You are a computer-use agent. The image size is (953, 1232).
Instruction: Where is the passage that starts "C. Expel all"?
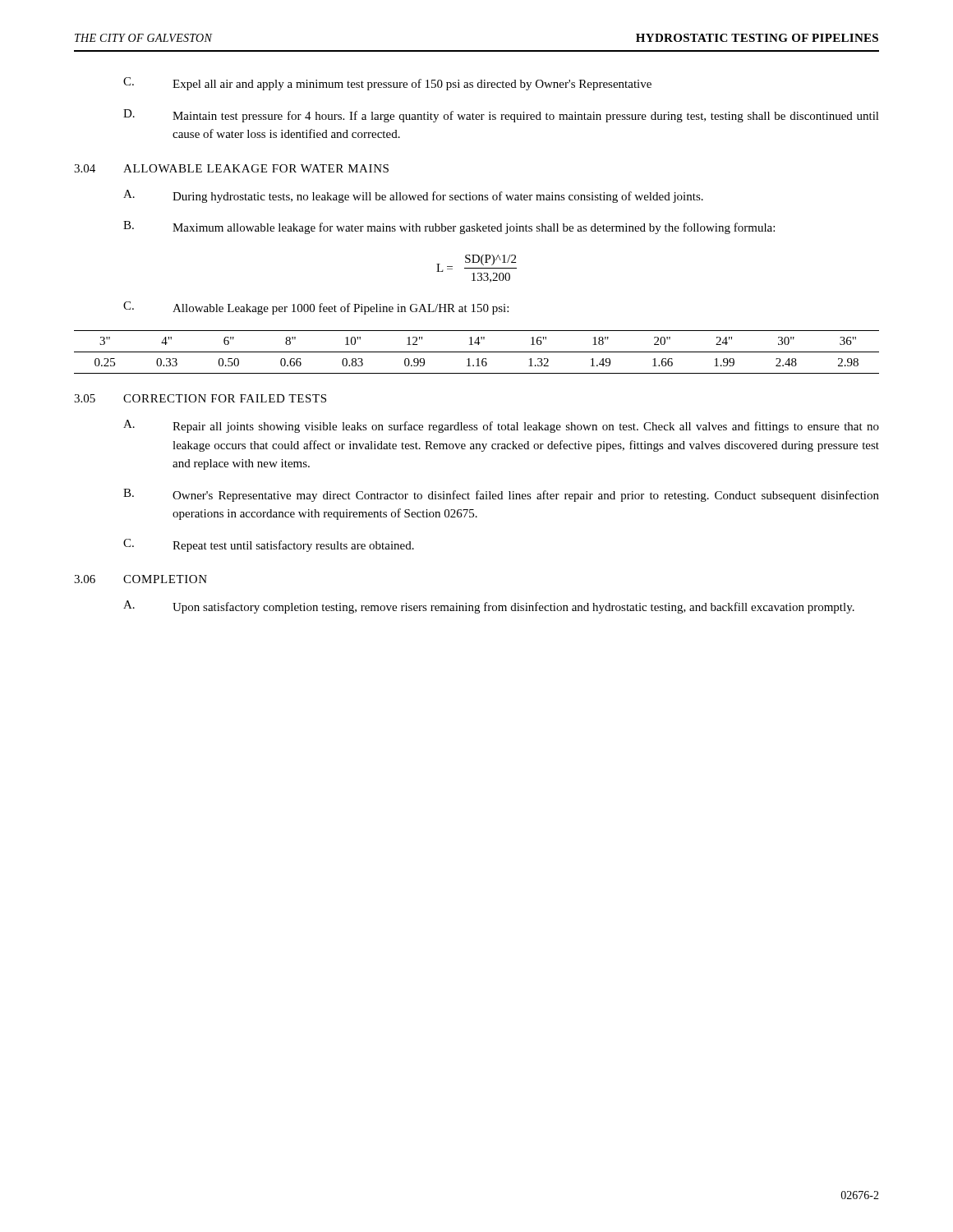tap(501, 84)
